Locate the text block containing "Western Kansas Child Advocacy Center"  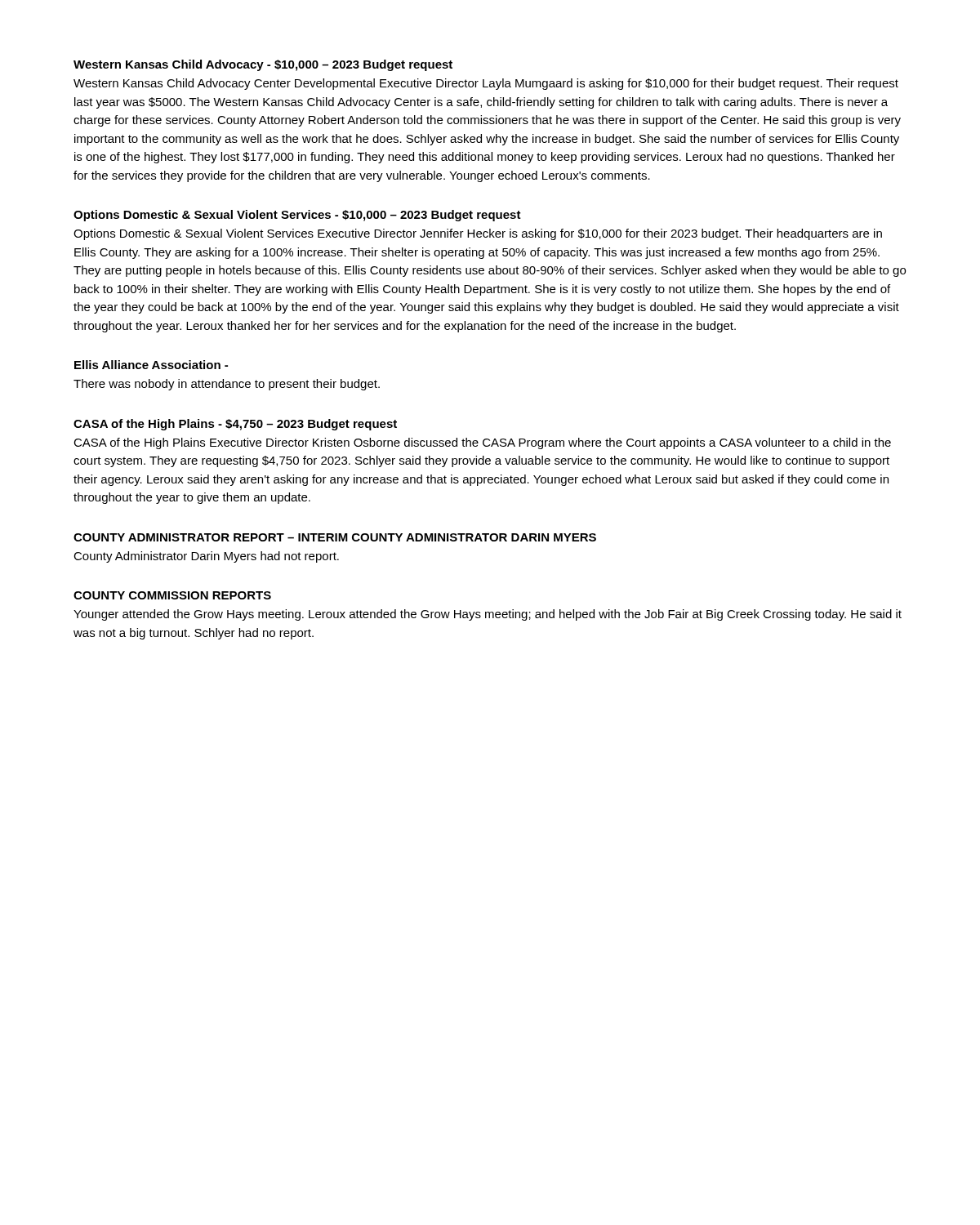pyautogui.click(x=487, y=129)
